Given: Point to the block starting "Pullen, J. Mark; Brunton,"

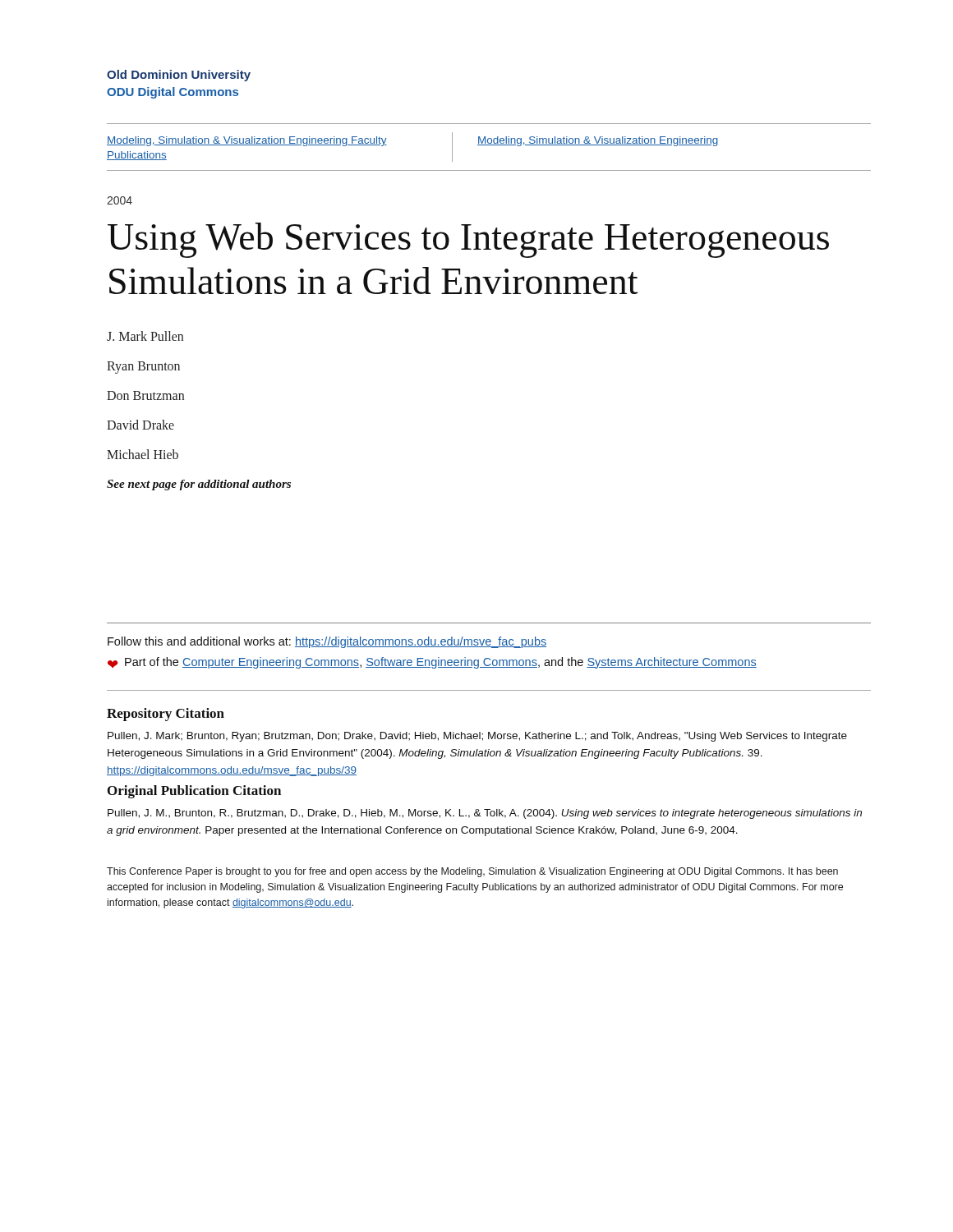Looking at the screenshot, I should pyautogui.click(x=489, y=753).
